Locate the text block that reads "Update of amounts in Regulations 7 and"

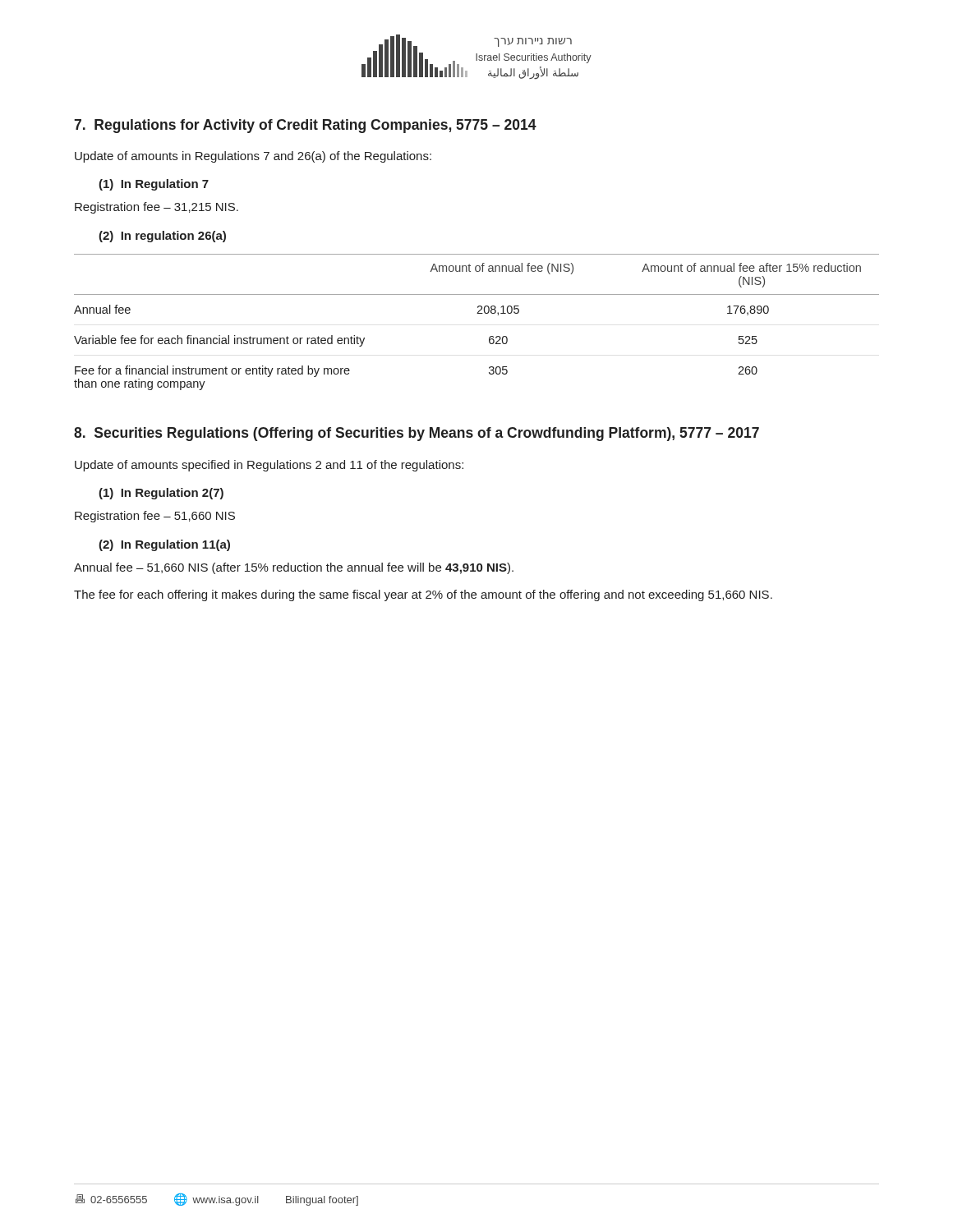[253, 156]
